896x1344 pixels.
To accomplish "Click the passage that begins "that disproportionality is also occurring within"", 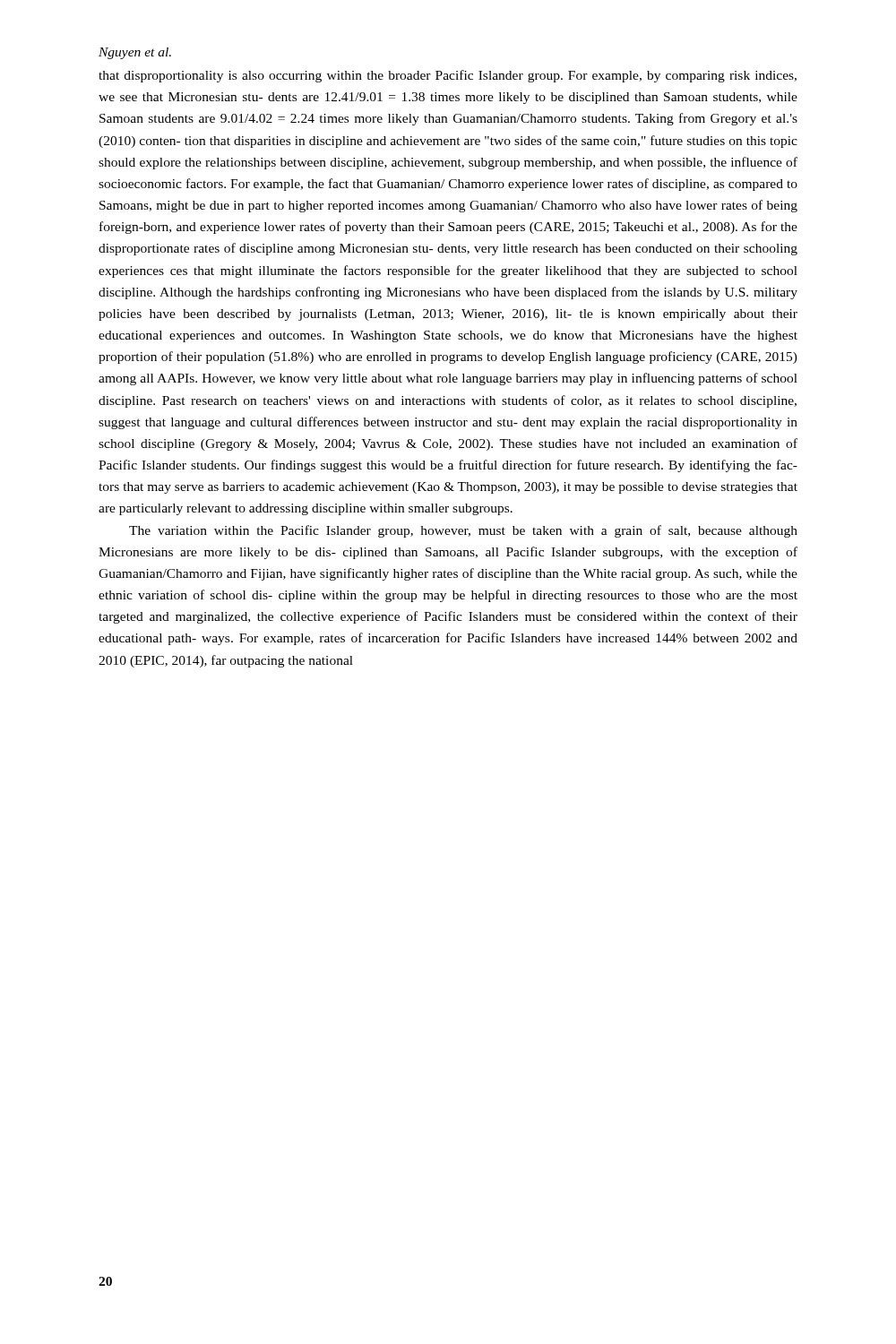I will click(448, 292).
